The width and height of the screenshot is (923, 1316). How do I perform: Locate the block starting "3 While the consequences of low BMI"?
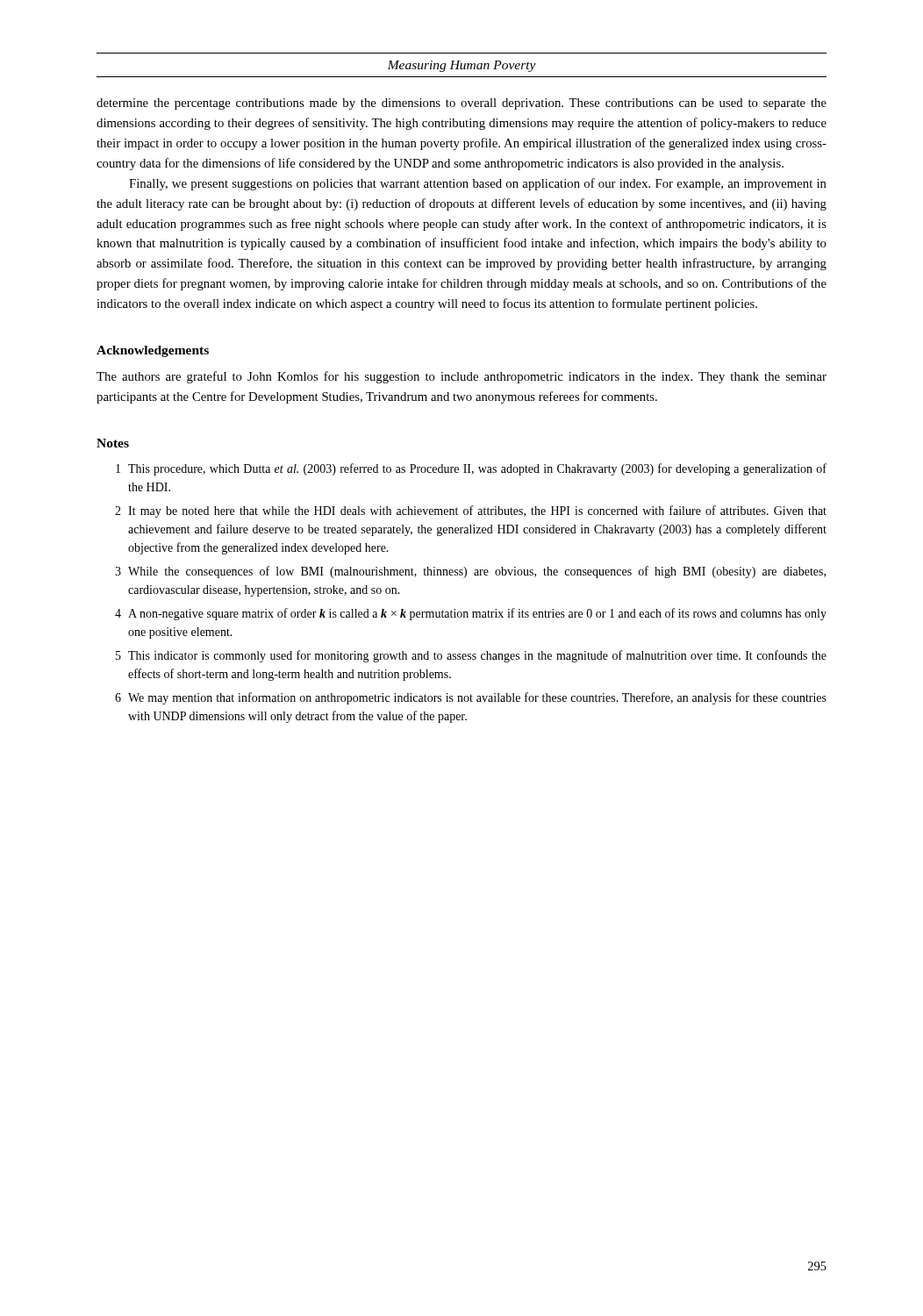[x=462, y=581]
